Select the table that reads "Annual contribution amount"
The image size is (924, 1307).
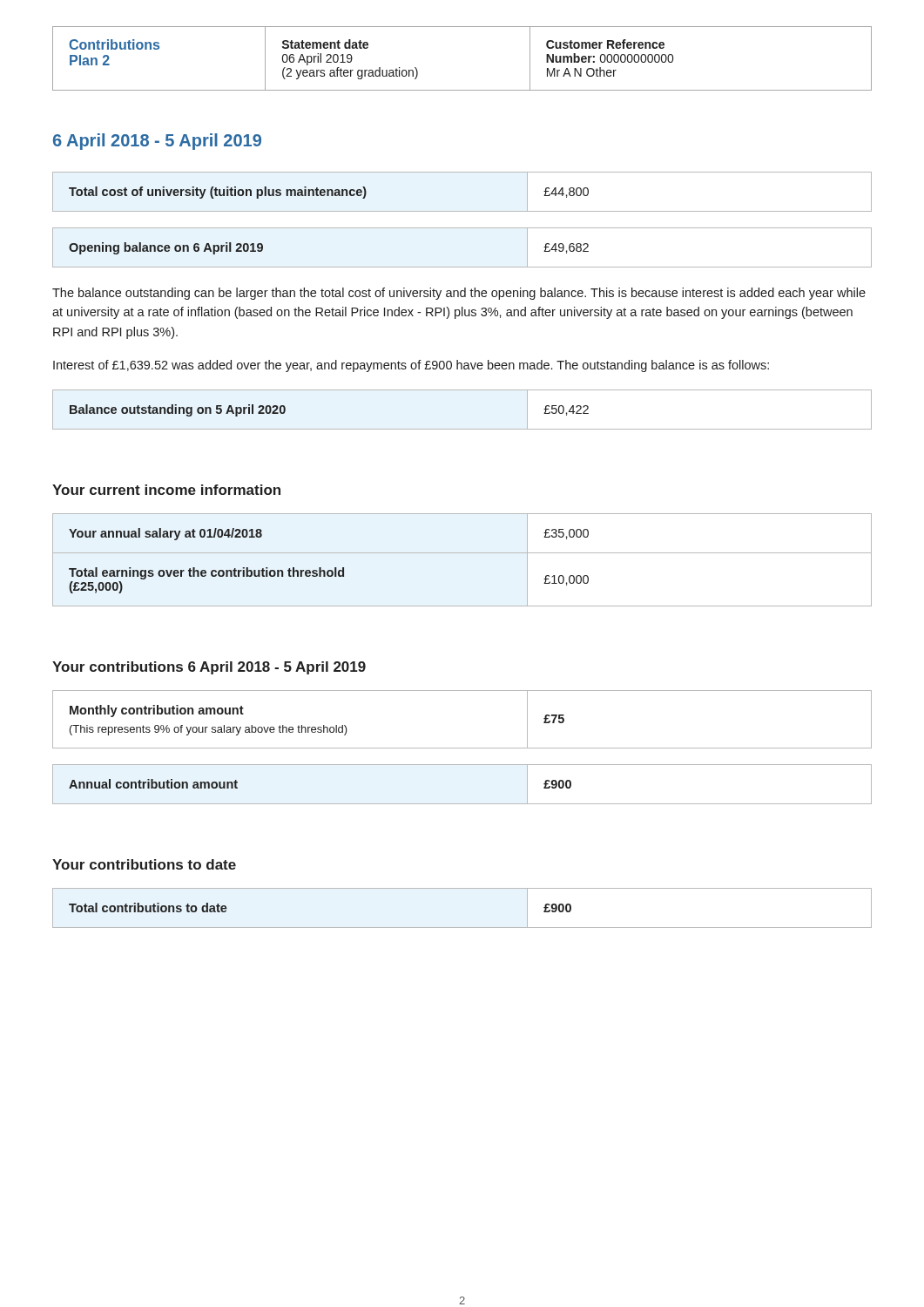(x=462, y=784)
